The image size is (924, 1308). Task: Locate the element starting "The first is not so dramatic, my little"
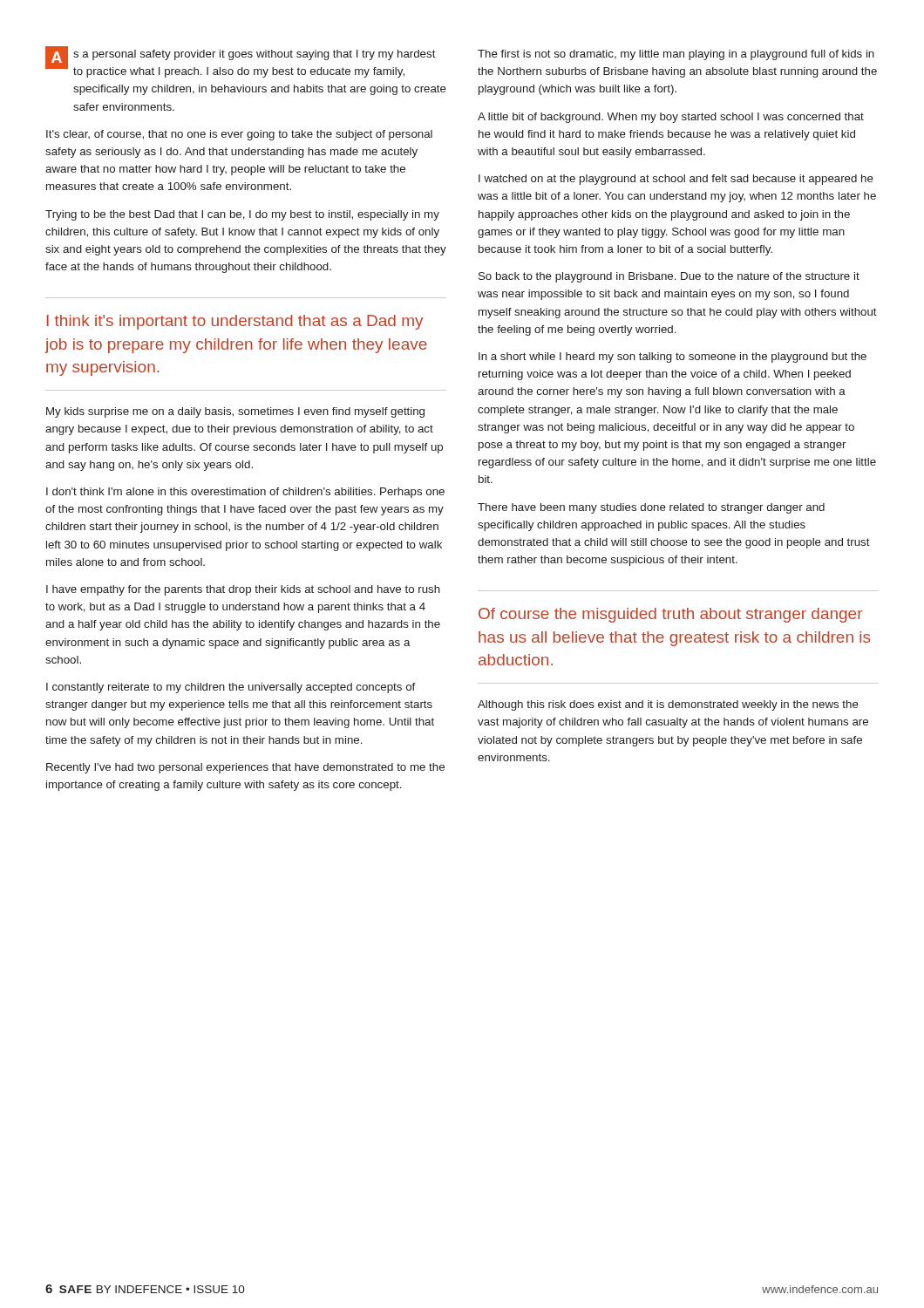(x=678, y=72)
